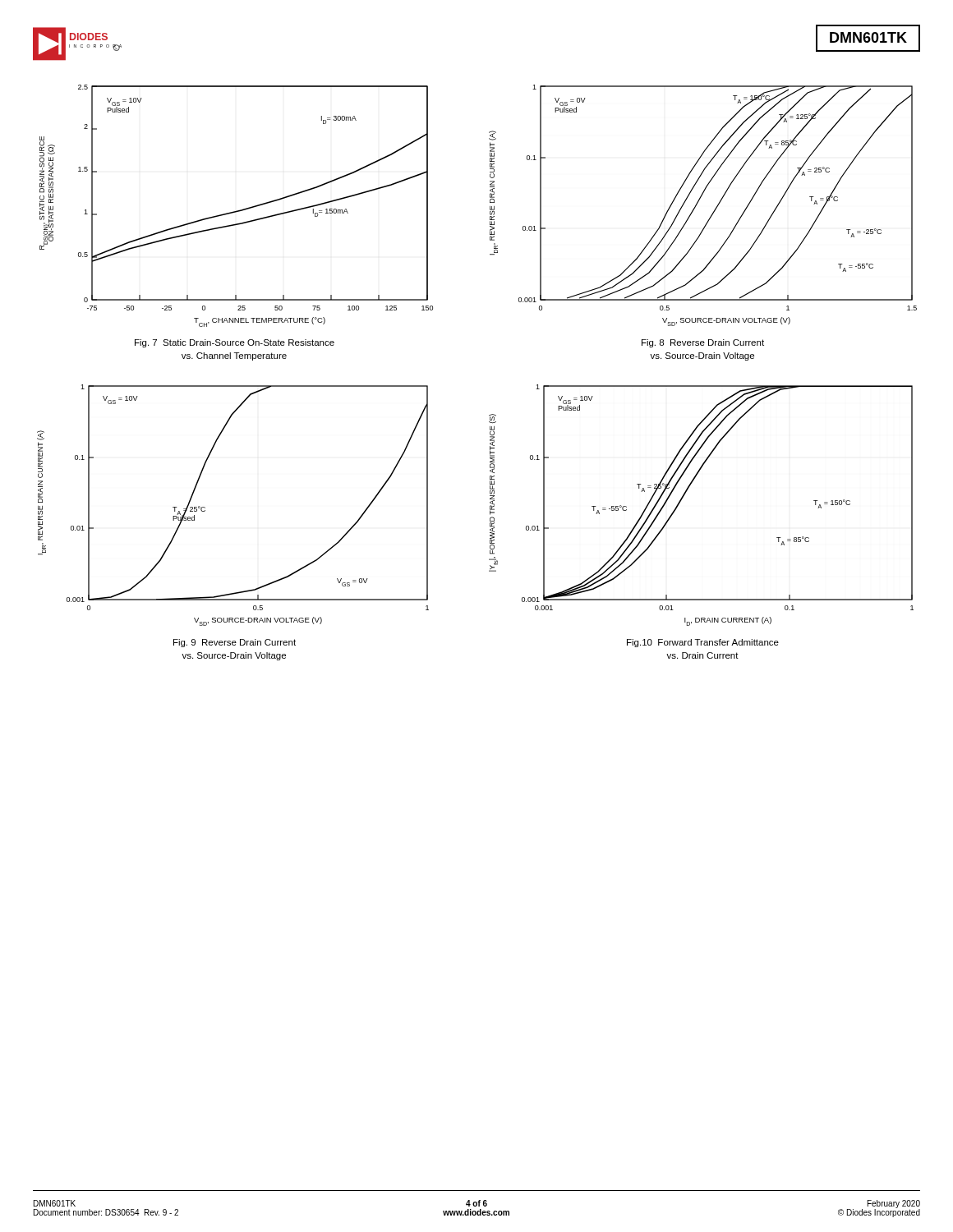Click on the text block starting "Fig.10 Forward Transfer Admittancevs."

702,649
